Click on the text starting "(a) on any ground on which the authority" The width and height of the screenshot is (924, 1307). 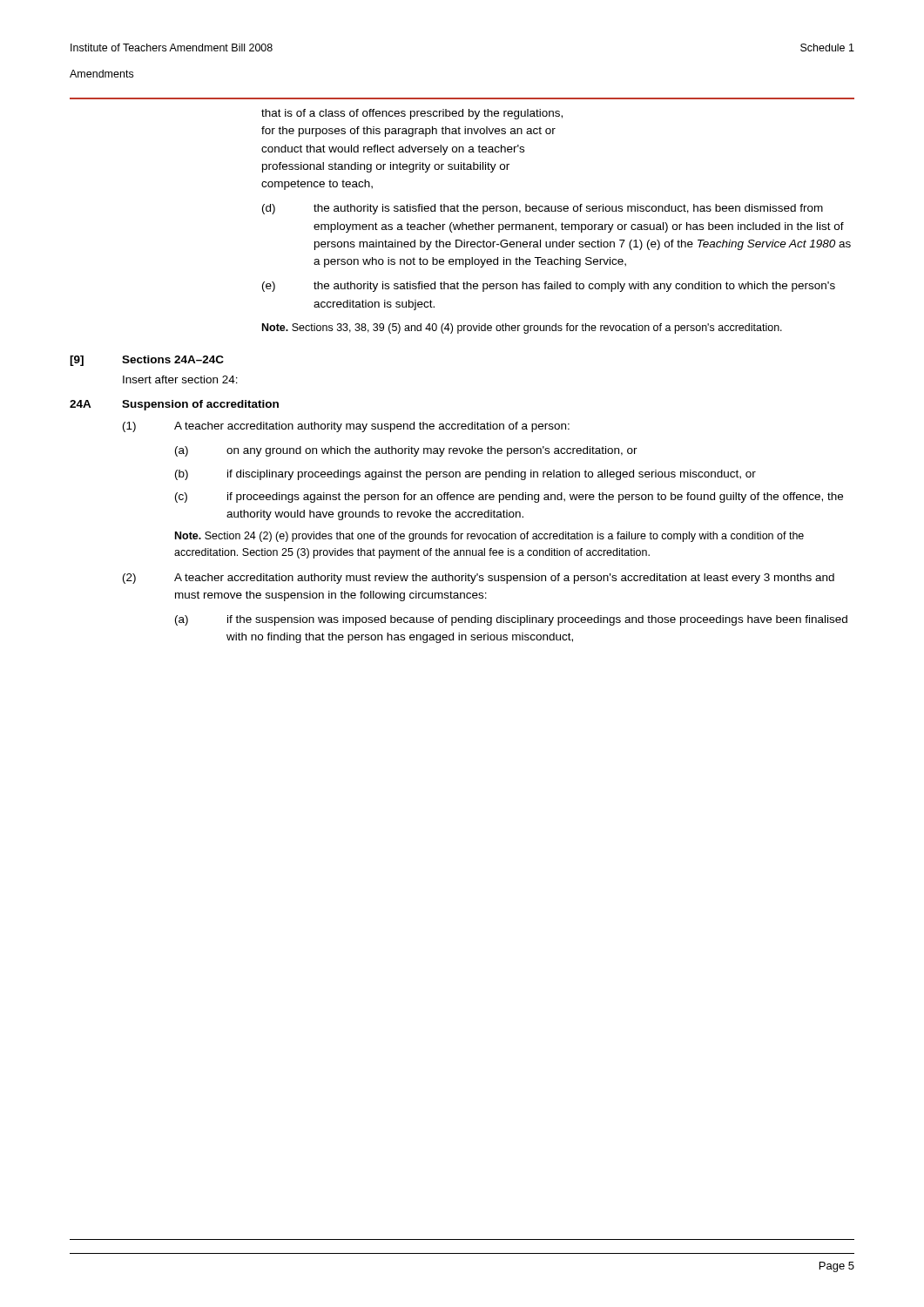pyautogui.click(x=462, y=451)
